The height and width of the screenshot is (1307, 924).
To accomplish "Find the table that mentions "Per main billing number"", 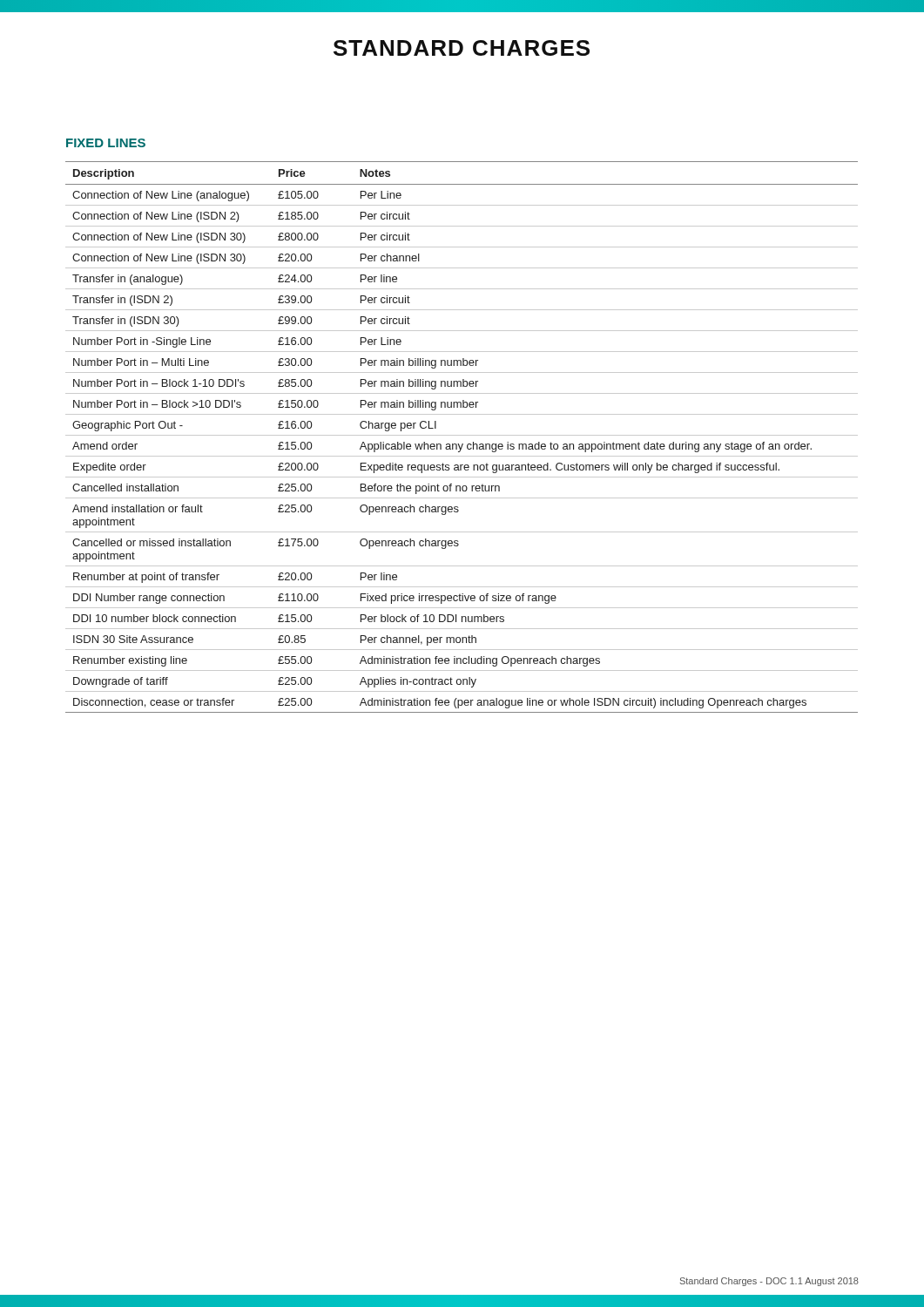I will click(x=462, y=437).
